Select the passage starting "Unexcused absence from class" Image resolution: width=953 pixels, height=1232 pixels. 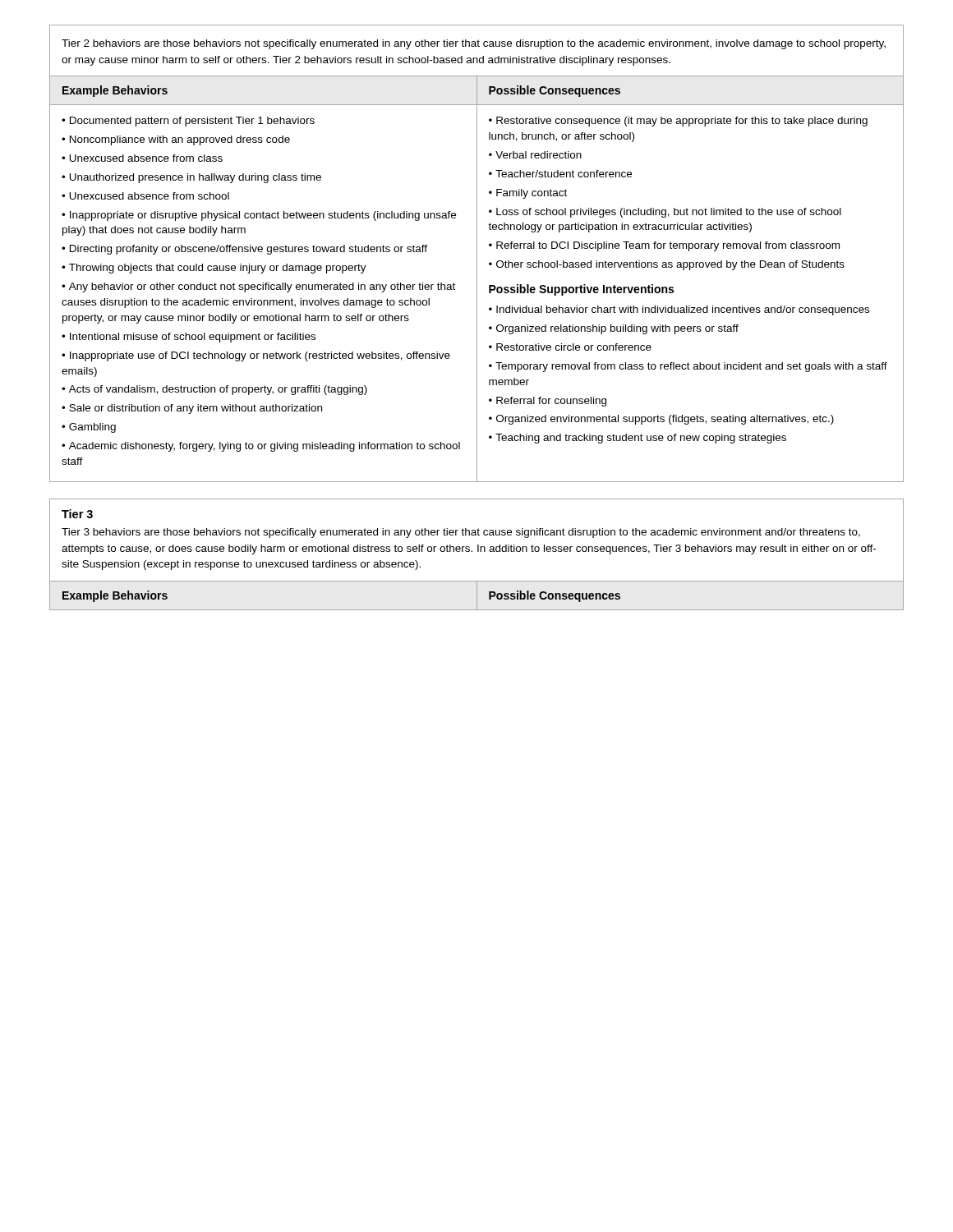146,158
